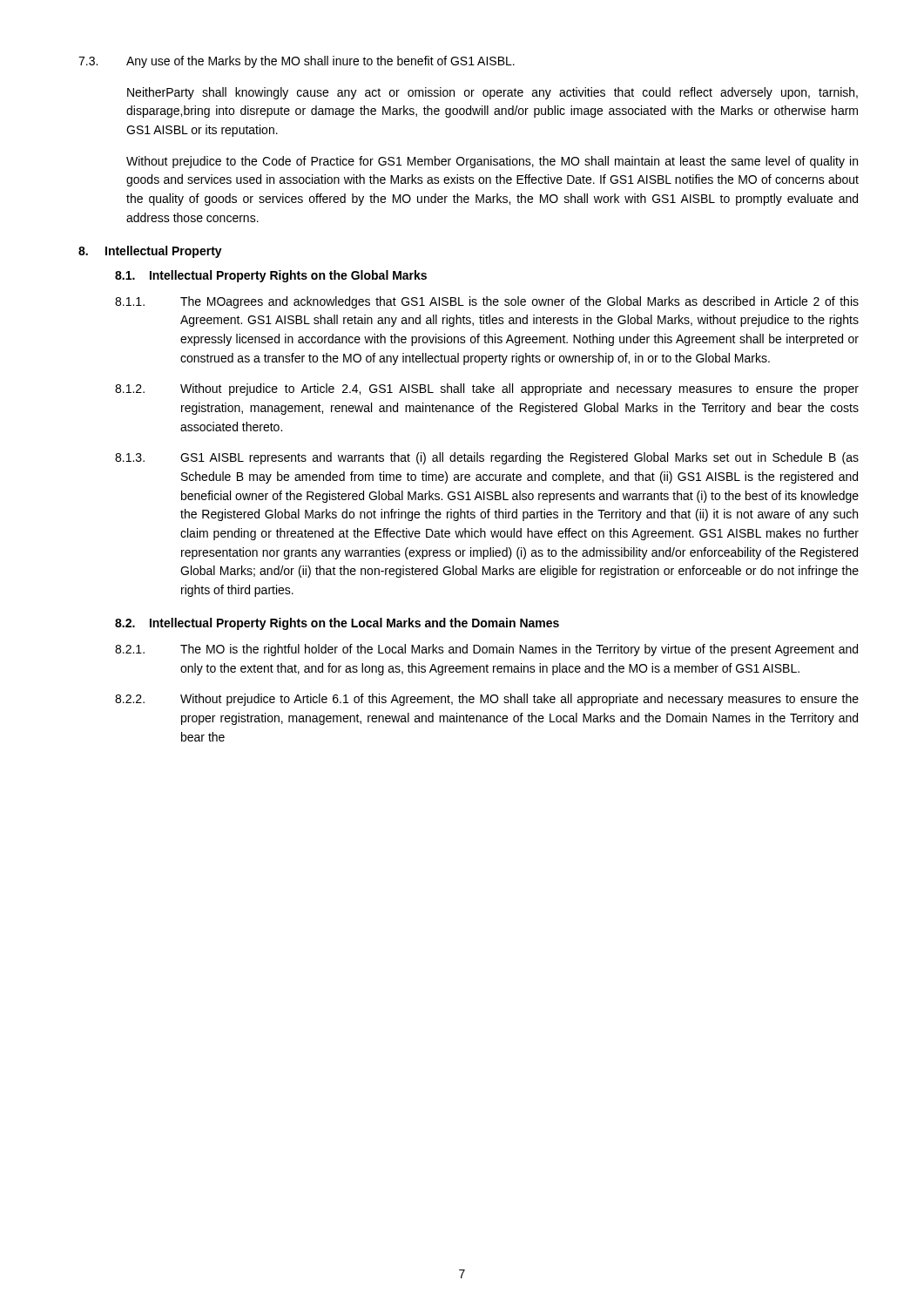This screenshot has height=1307, width=924.
Task: Where is the passage that starts "8.2.1. The MO is the rightful holder of"?
Action: (x=487, y=659)
